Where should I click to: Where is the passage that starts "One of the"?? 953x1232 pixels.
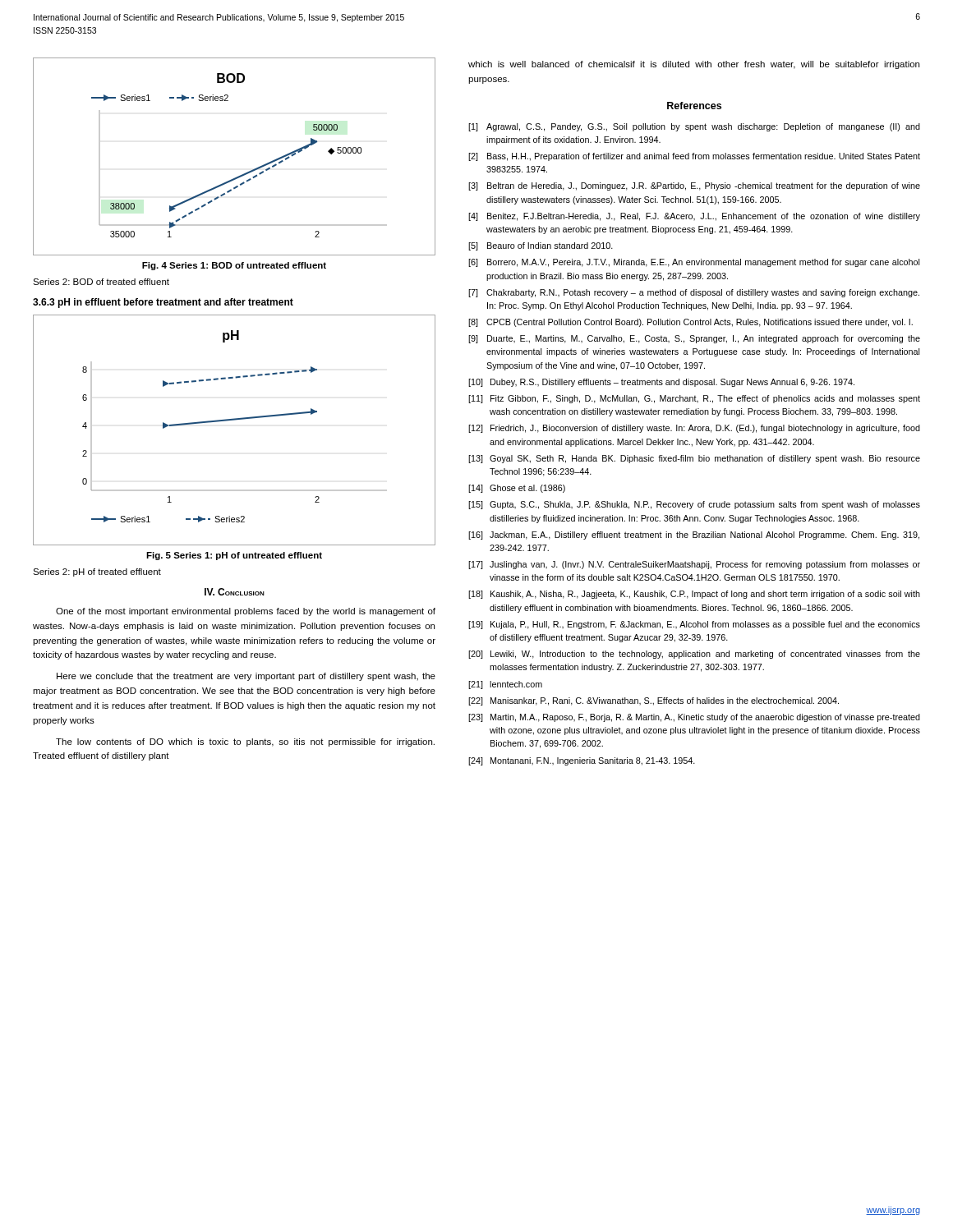234,633
